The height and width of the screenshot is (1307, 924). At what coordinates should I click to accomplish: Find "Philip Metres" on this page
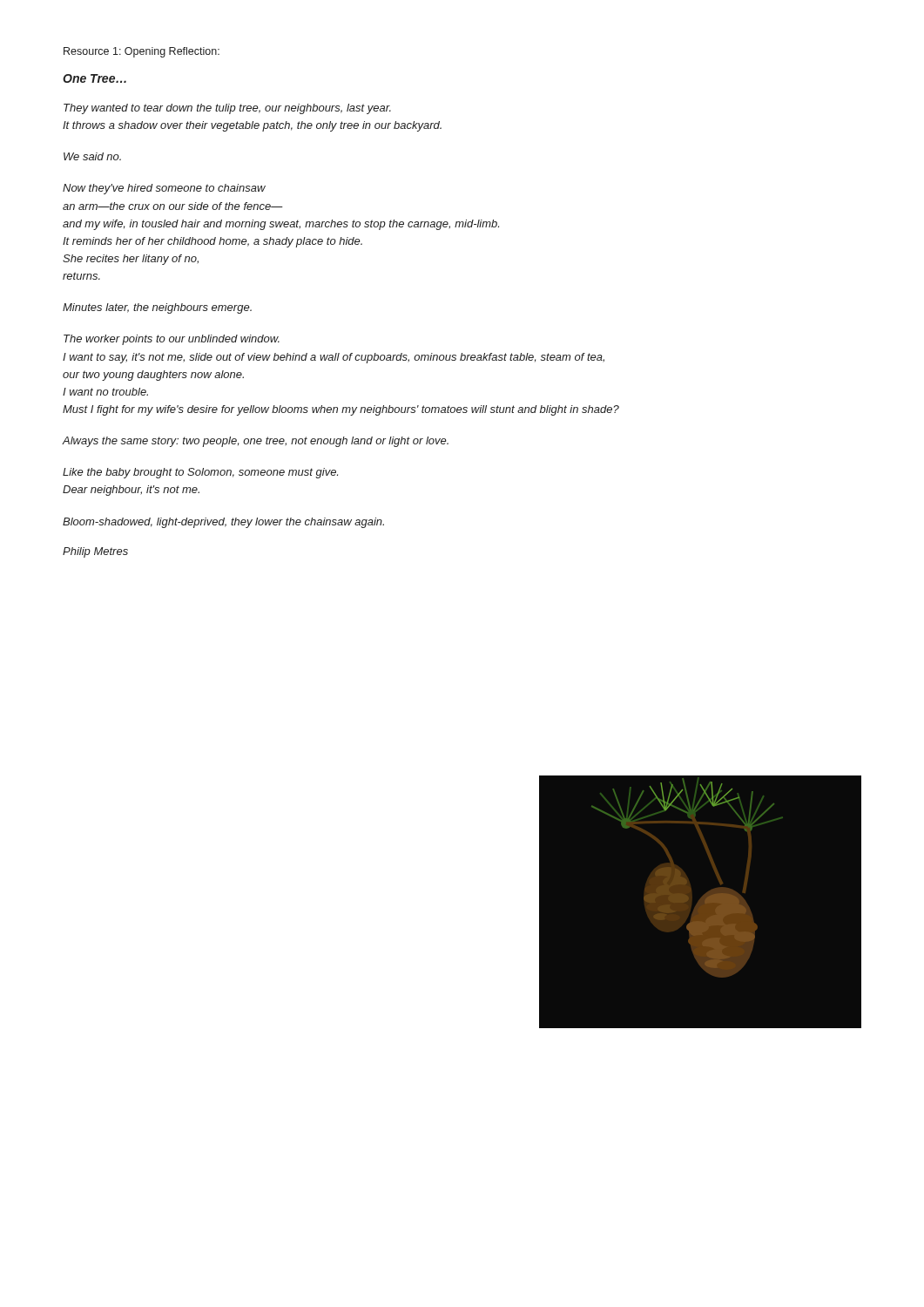tap(95, 551)
